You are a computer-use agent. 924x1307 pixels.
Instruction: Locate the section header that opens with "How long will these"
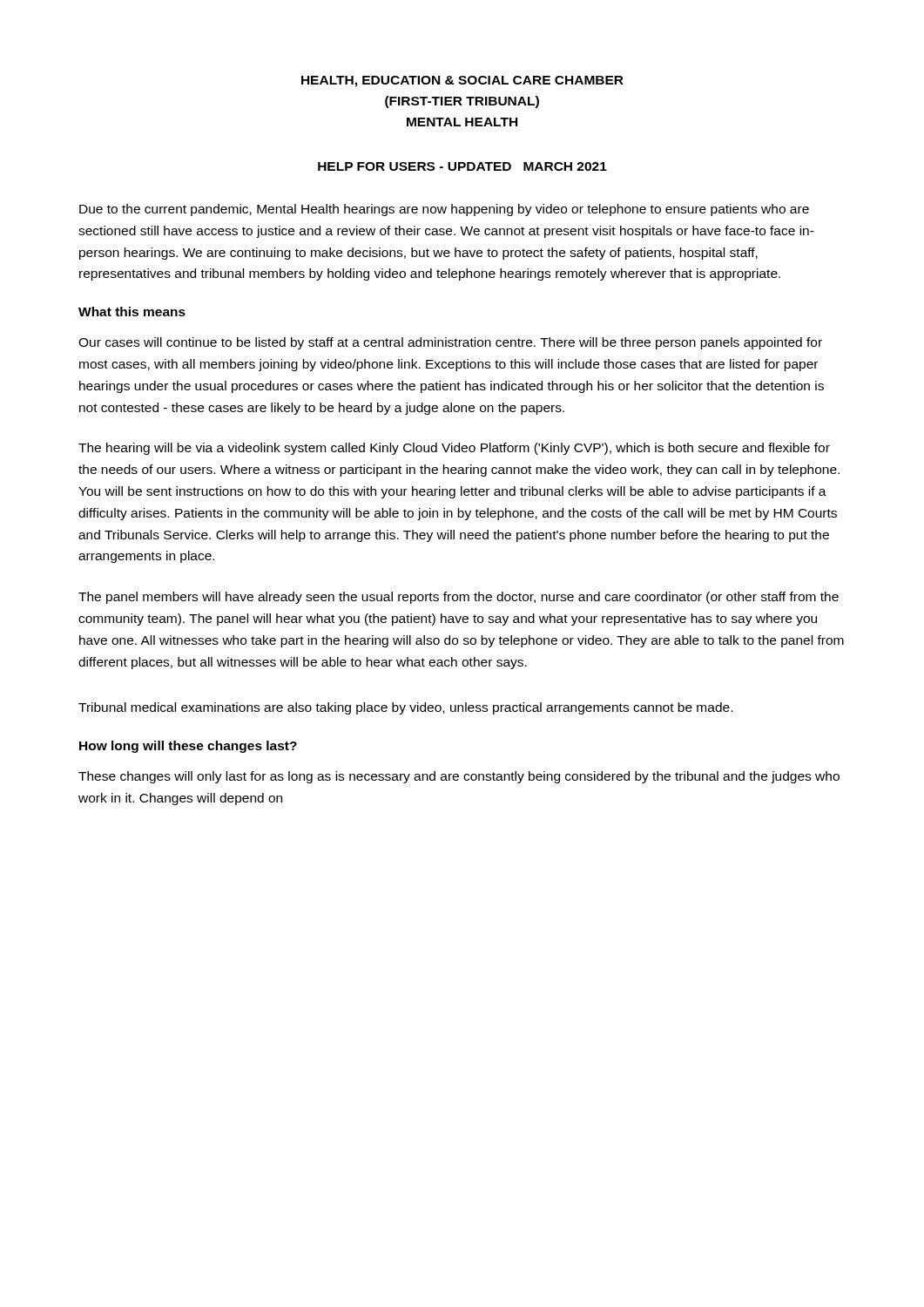click(x=188, y=746)
